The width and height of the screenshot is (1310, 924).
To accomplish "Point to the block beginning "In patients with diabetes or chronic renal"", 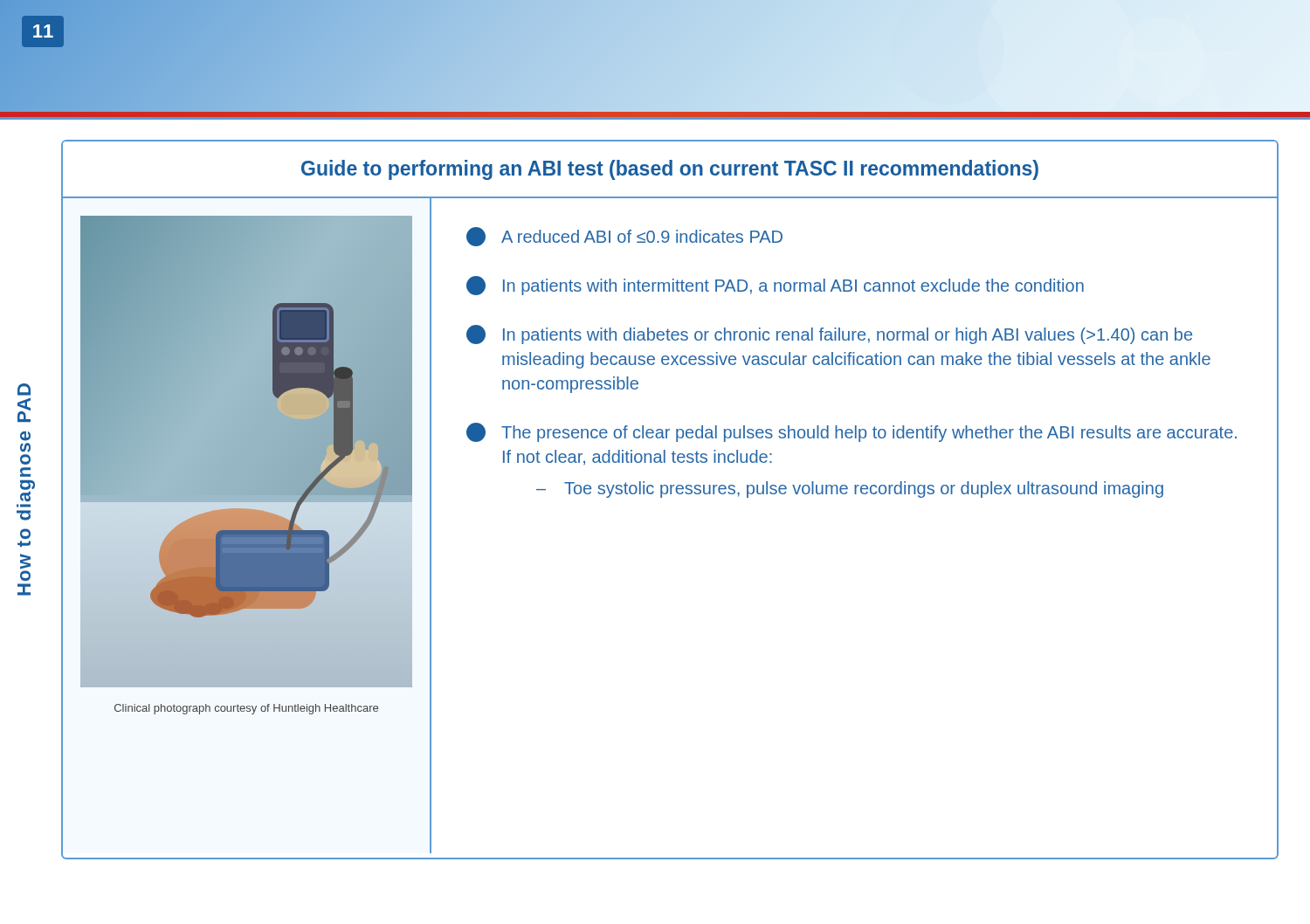I will pos(854,359).
